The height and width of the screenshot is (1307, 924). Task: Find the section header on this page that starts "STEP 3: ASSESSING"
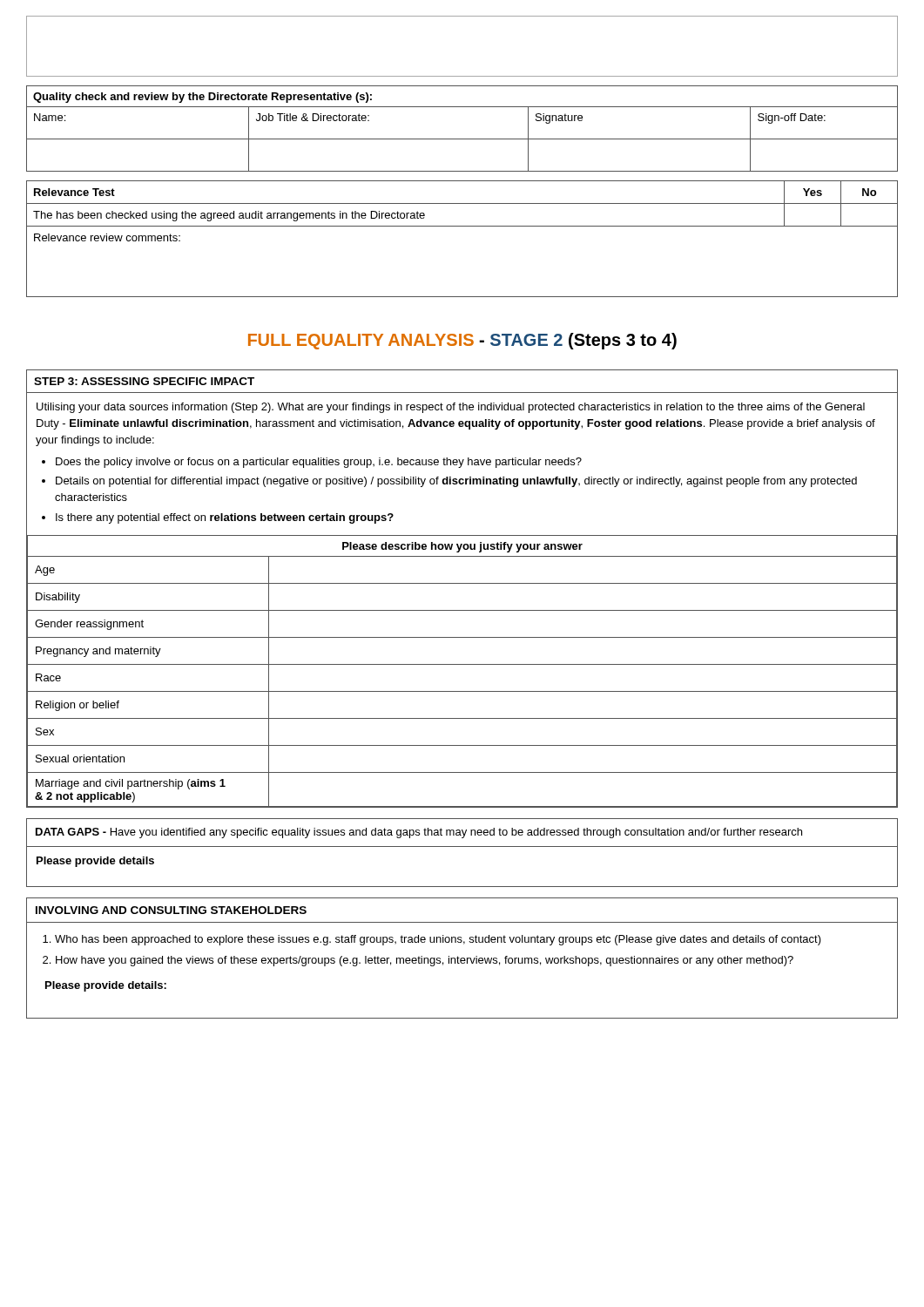[462, 589]
